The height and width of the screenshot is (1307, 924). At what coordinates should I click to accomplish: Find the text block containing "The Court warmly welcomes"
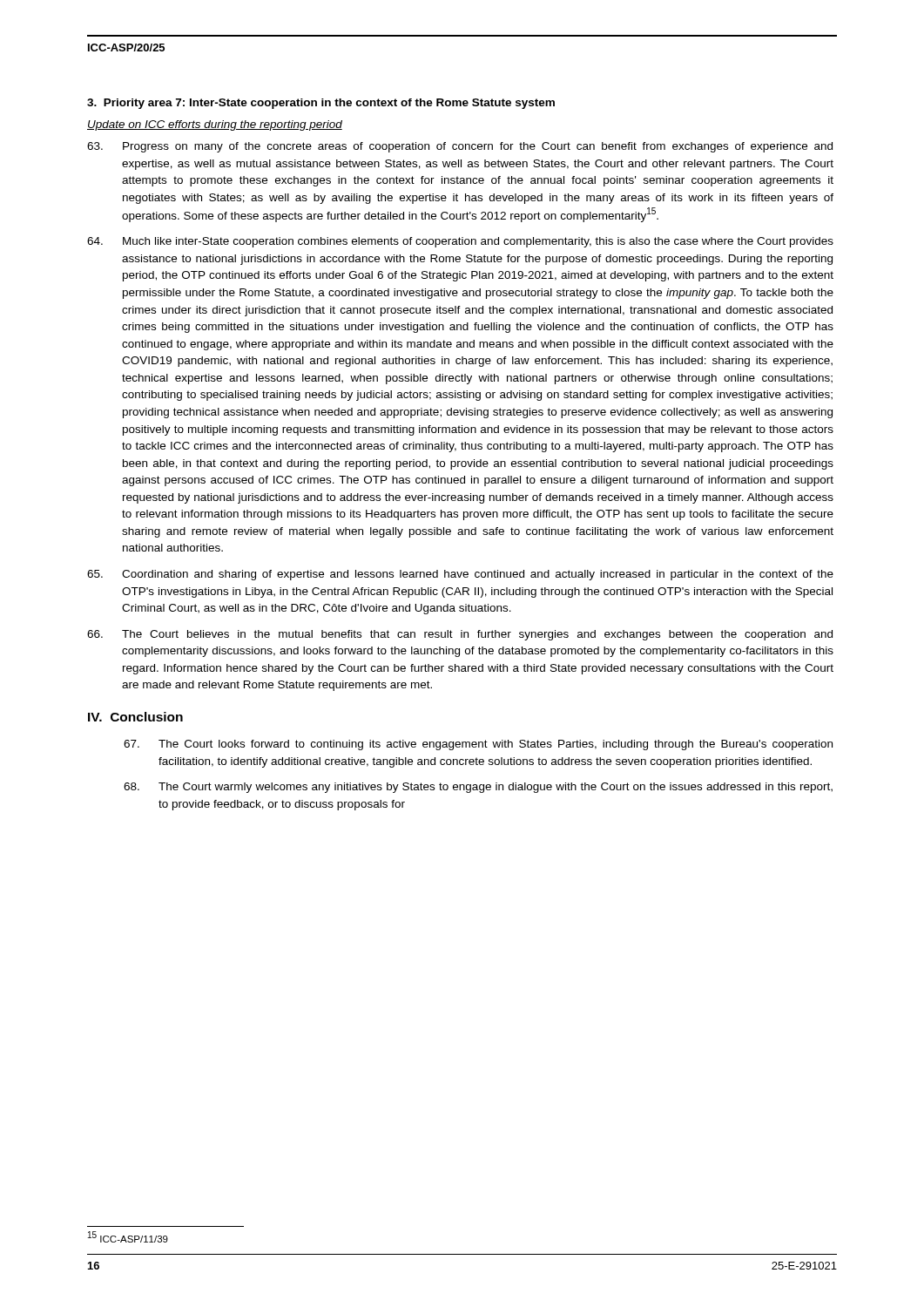[479, 795]
